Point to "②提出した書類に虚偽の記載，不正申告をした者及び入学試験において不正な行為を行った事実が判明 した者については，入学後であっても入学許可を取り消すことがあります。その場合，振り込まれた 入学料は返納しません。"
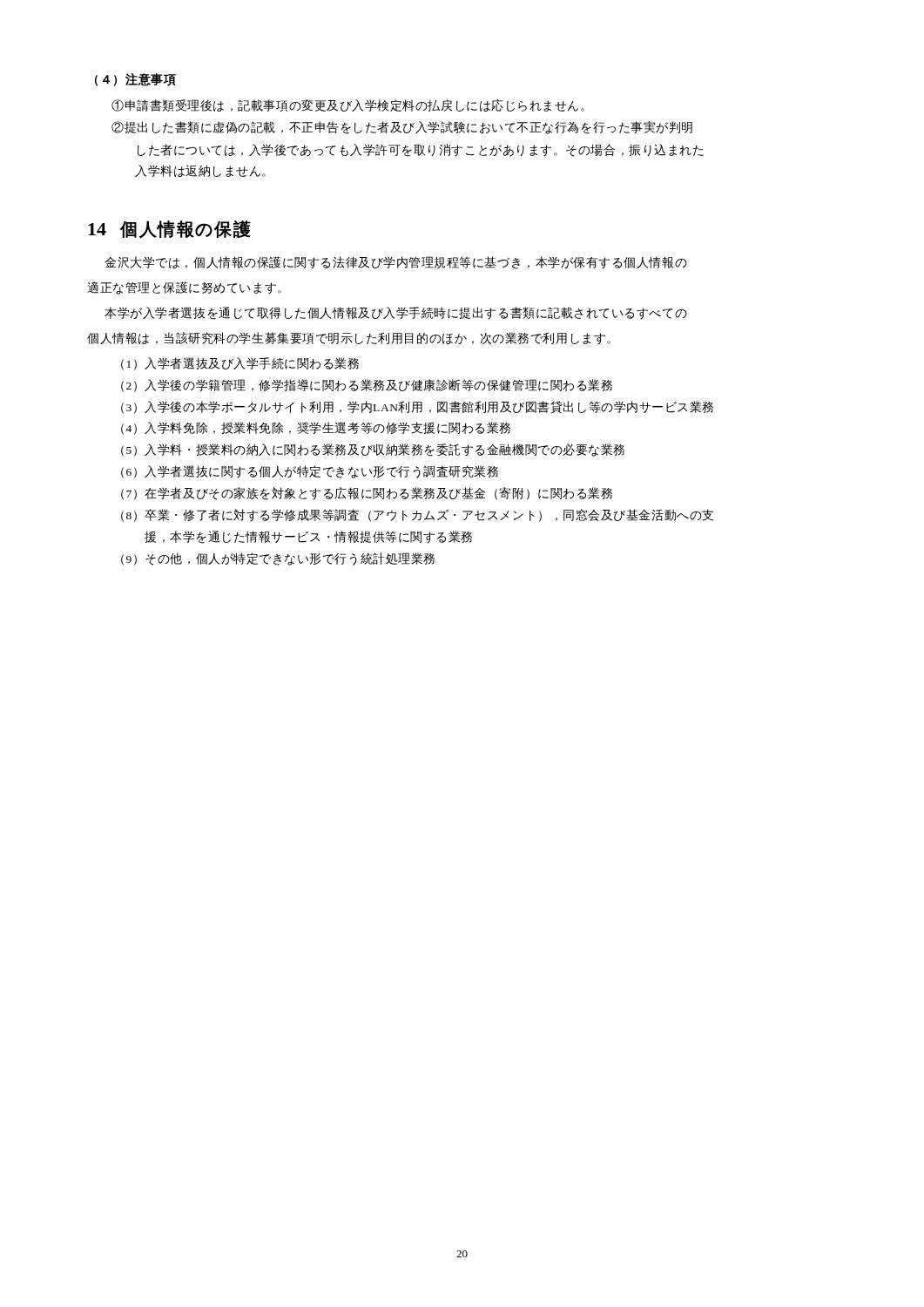 click(474, 150)
